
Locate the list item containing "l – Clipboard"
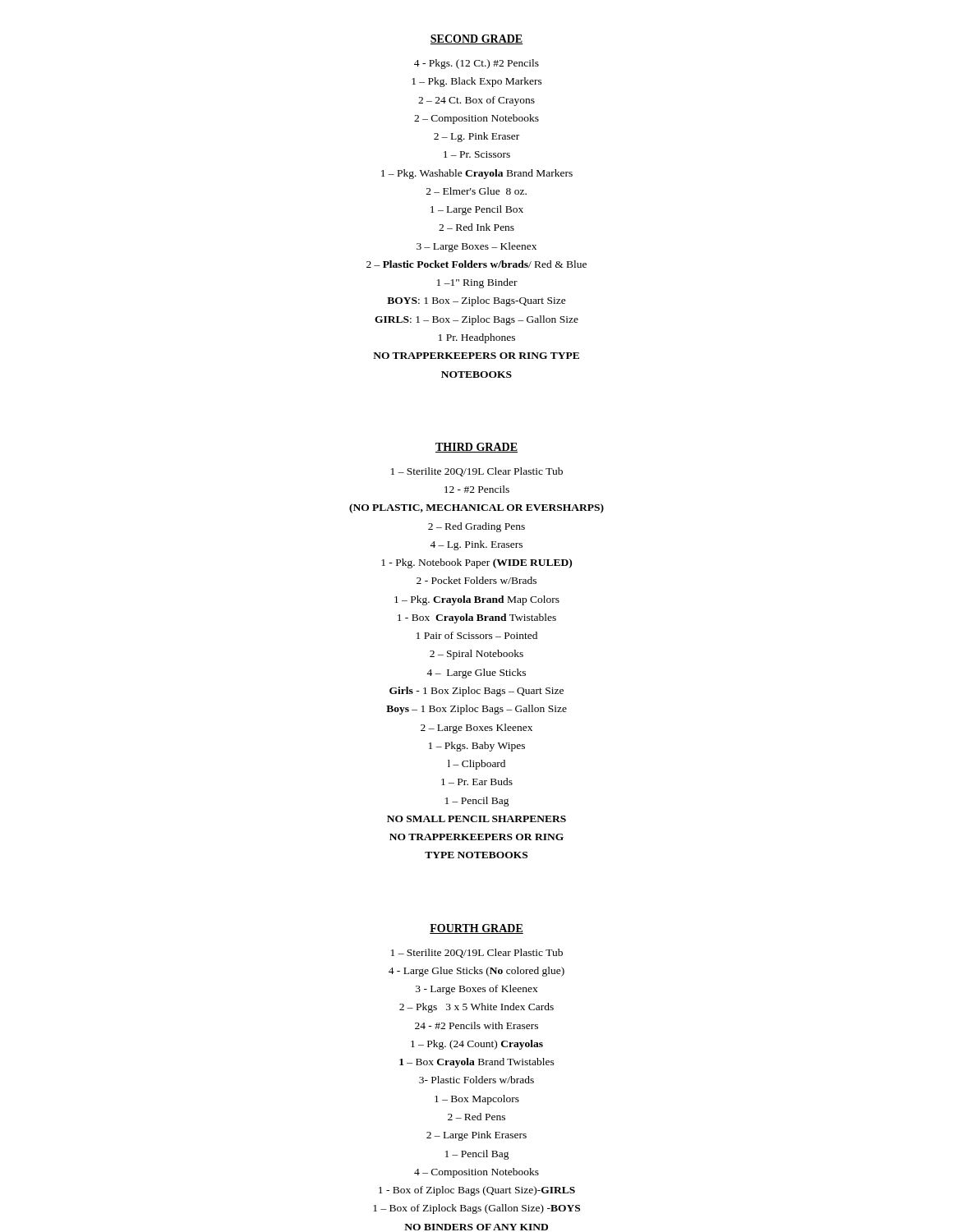476,763
